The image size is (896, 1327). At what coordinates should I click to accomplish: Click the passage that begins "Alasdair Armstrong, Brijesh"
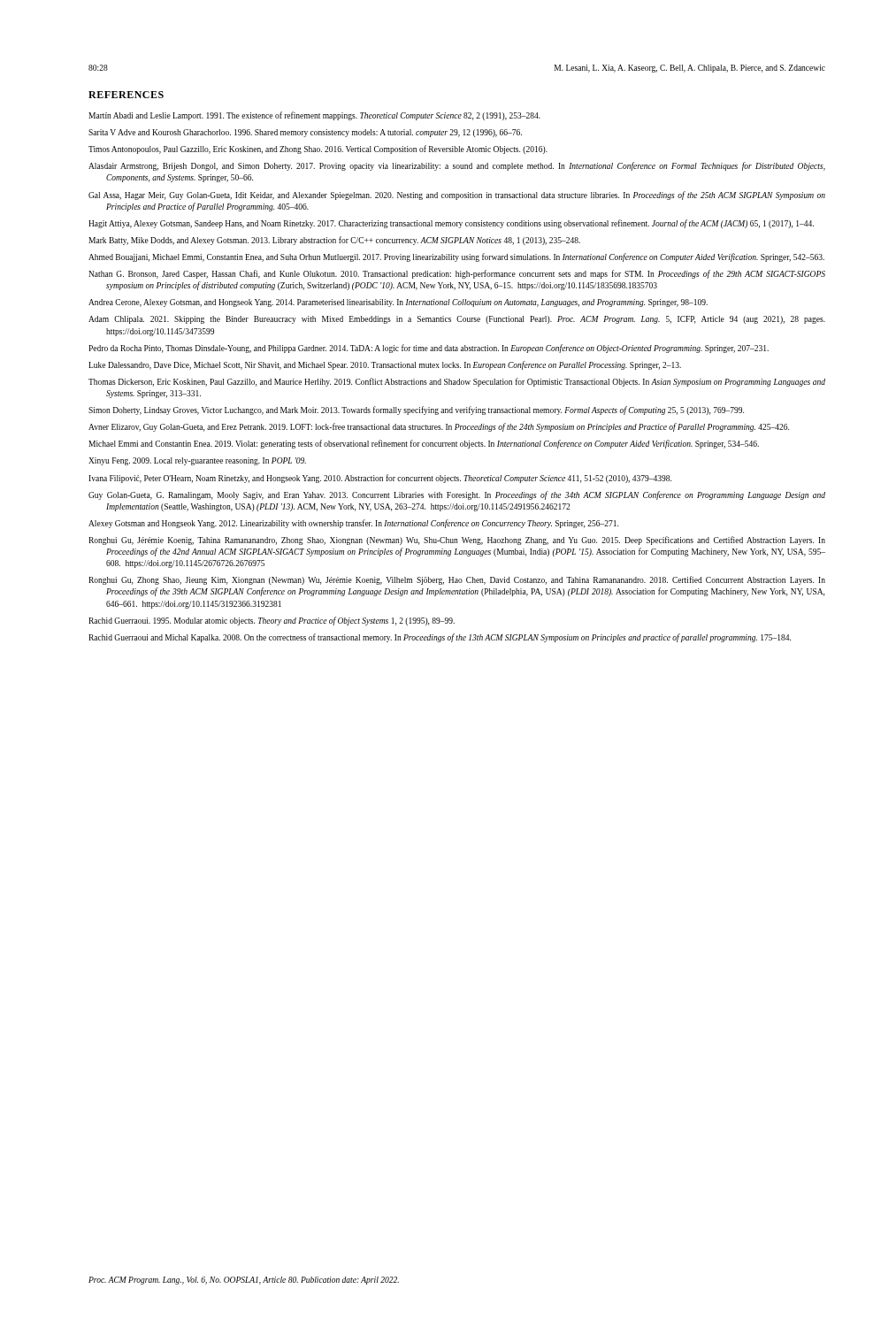click(x=457, y=172)
